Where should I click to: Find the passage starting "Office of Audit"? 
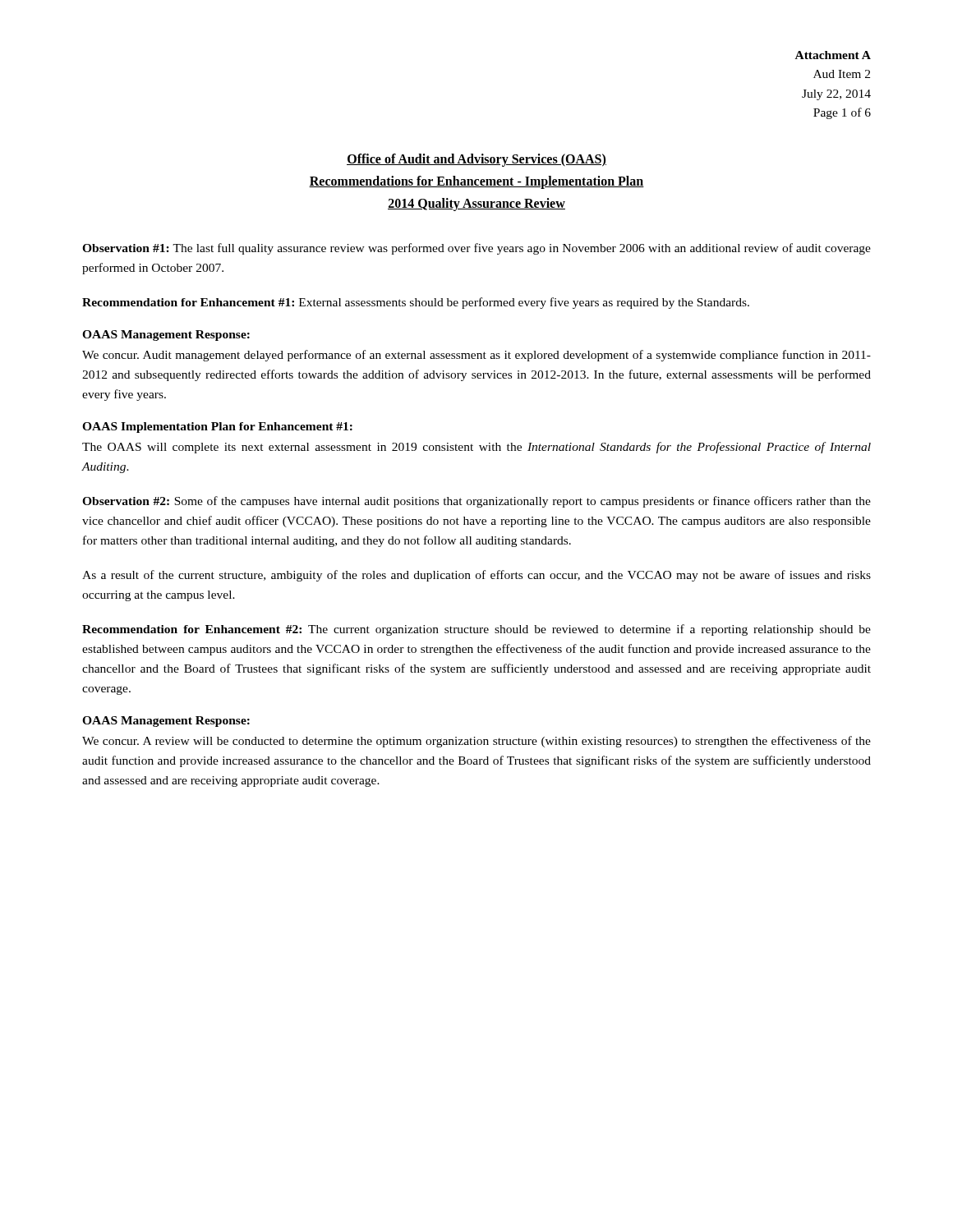point(476,181)
